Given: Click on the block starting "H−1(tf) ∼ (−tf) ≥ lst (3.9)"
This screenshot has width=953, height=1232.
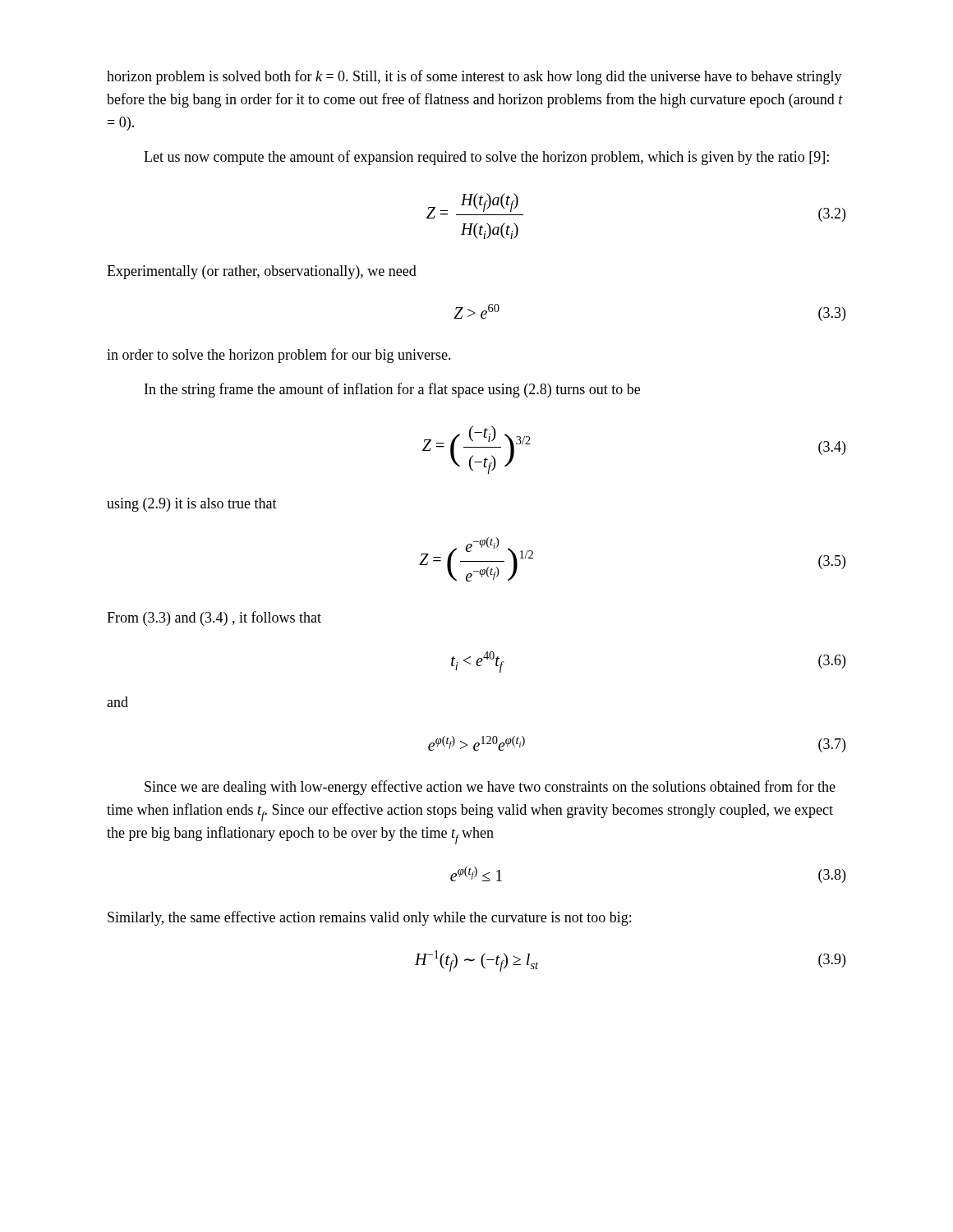Looking at the screenshot, I should (x=483, y=961).
